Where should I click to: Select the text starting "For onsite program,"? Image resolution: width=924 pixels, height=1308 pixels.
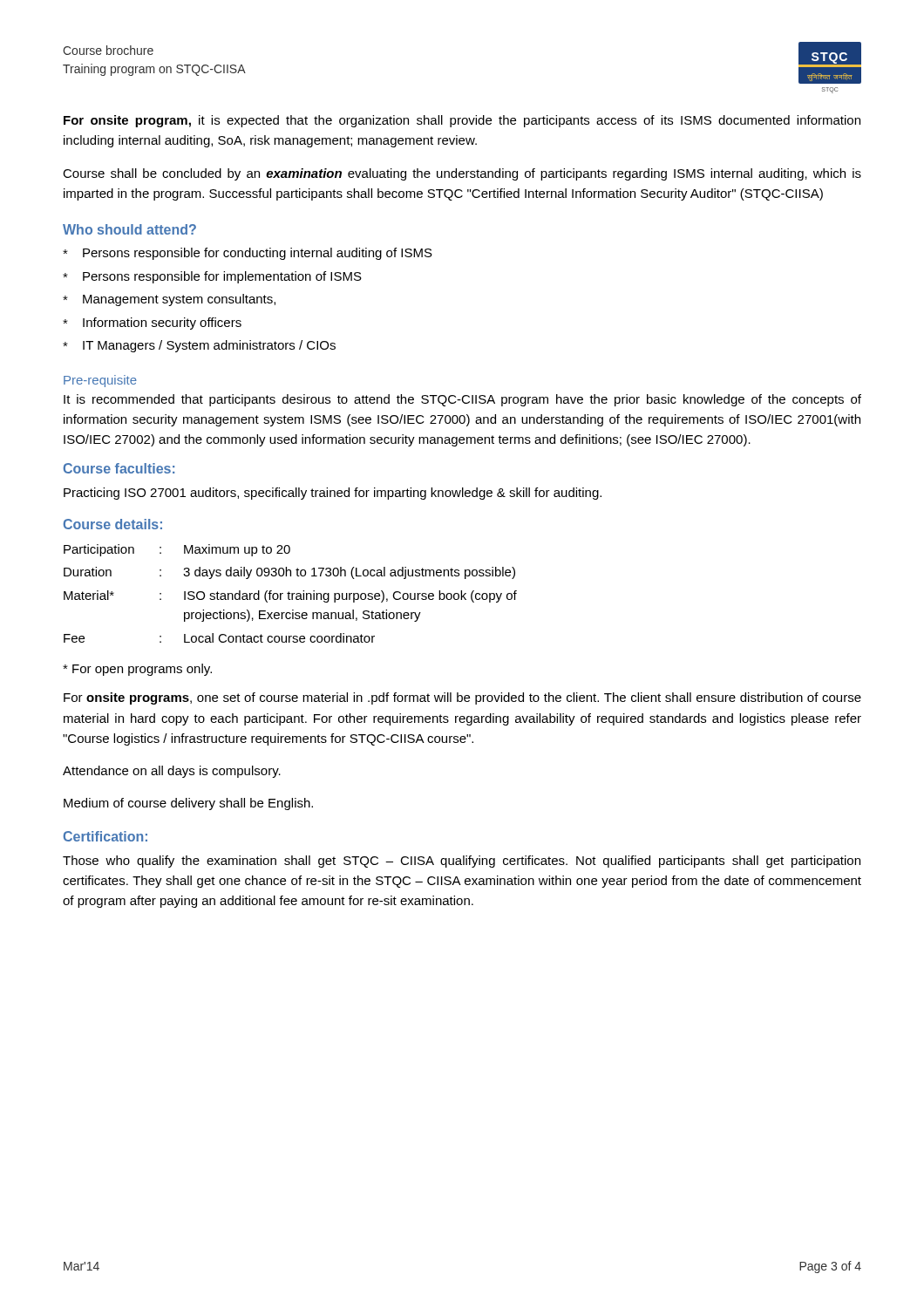[462, 130]
